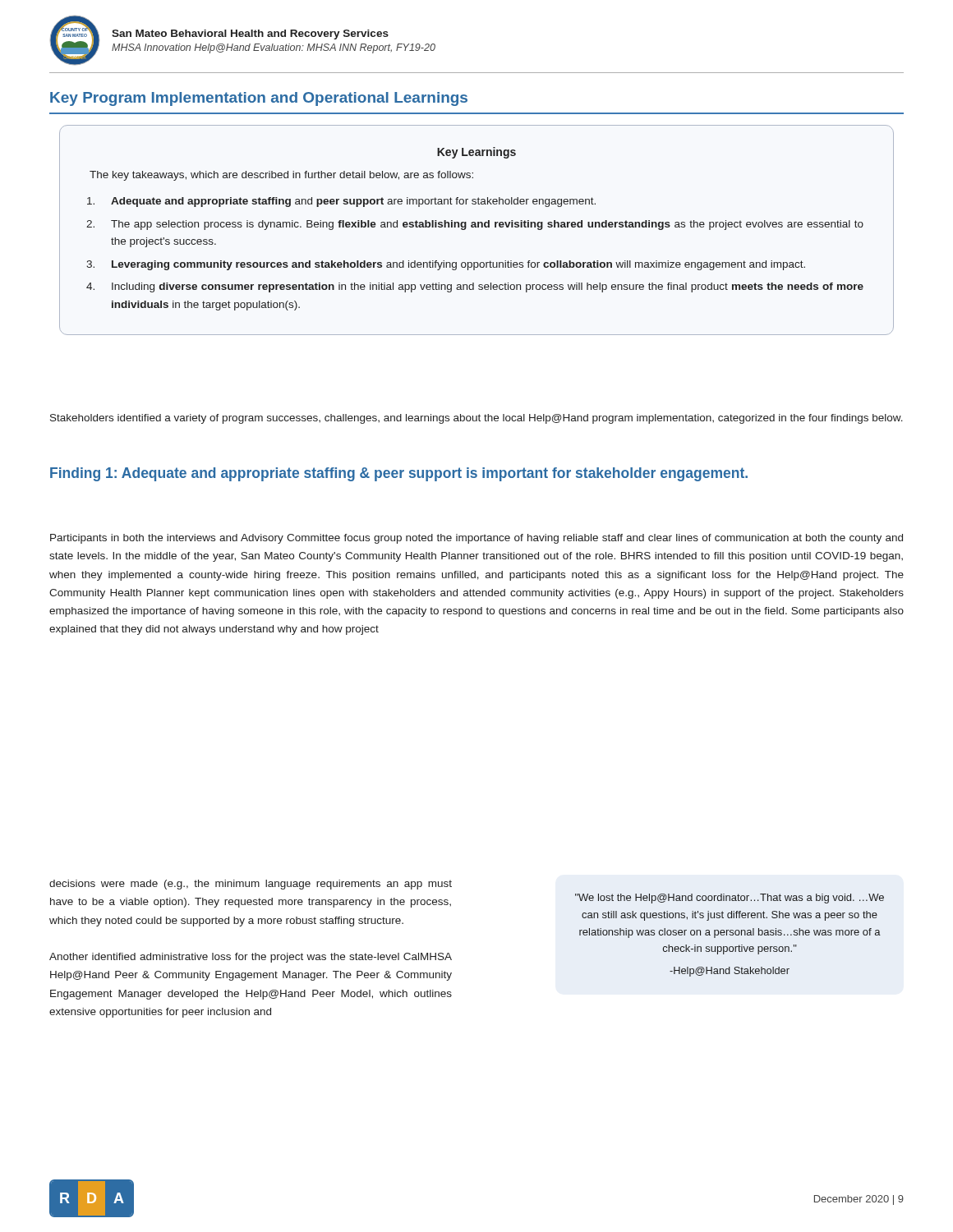Screen dimensions: 1232x953
Task: Locate the element starting "Finding 1: Adequate and appropriate staffing &"
Action: pos(399,473)
